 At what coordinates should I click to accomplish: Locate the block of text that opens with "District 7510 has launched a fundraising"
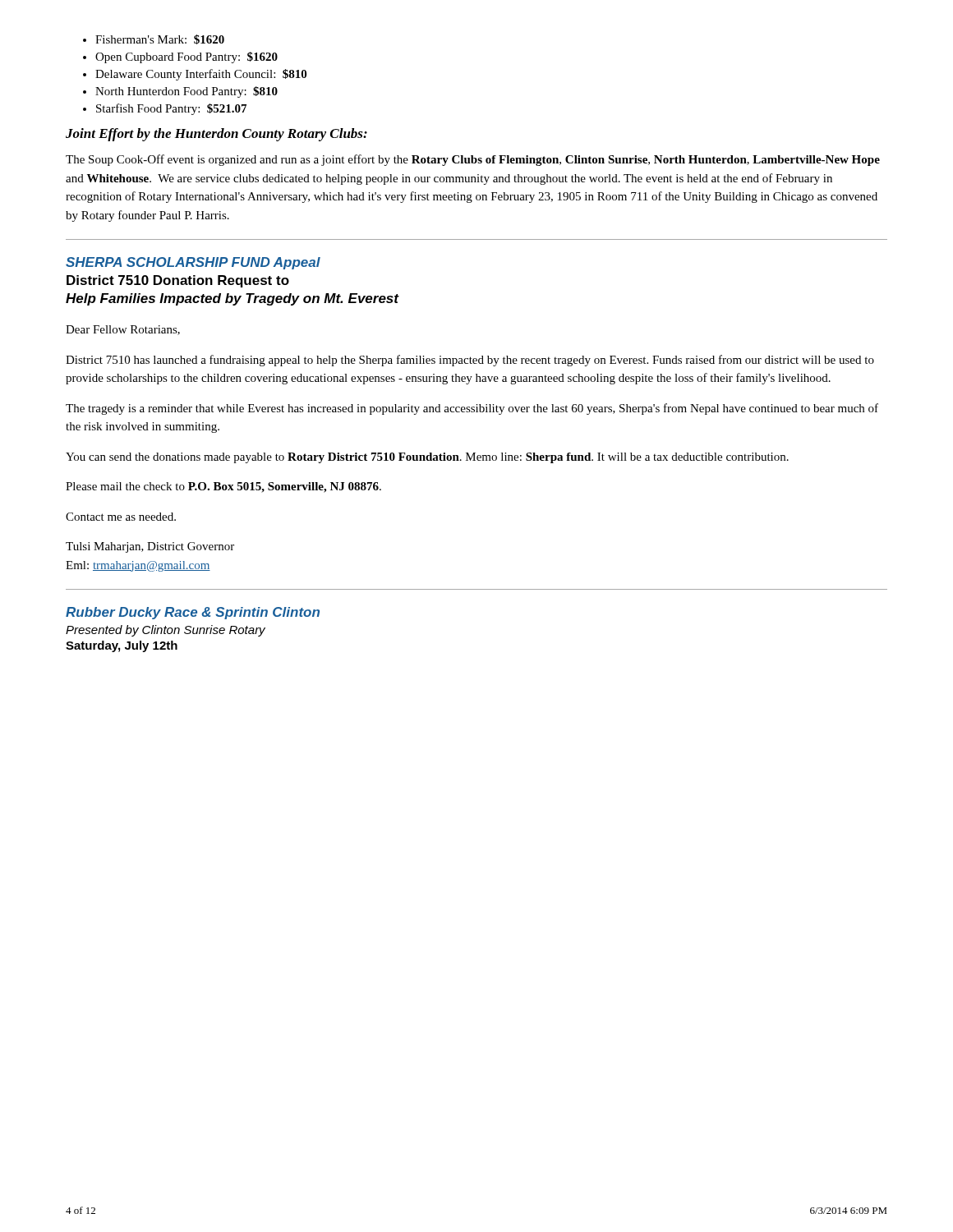pyautogui.click(x=470, y=369)
